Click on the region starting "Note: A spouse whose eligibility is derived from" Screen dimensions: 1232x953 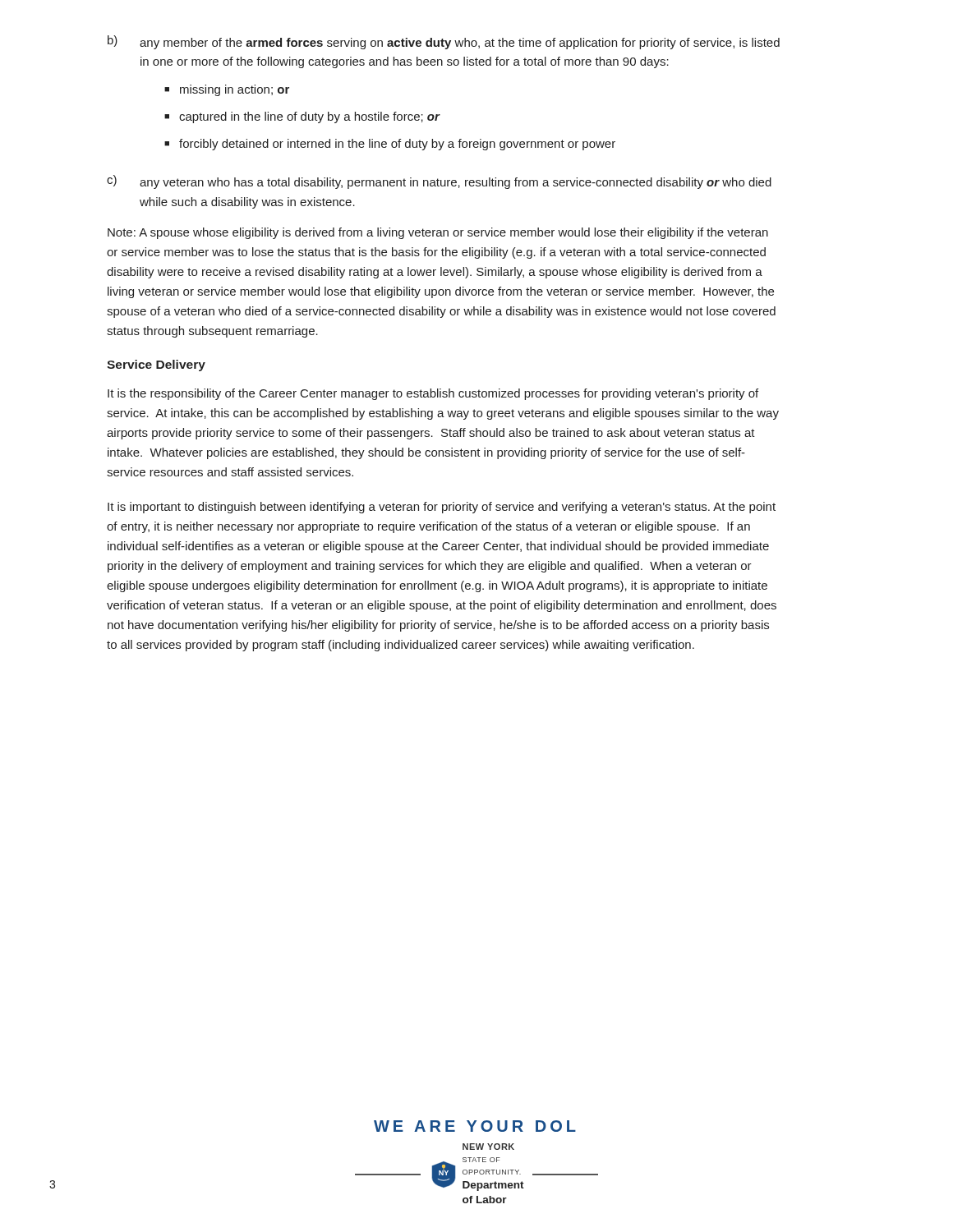click(x=441, y=281)
